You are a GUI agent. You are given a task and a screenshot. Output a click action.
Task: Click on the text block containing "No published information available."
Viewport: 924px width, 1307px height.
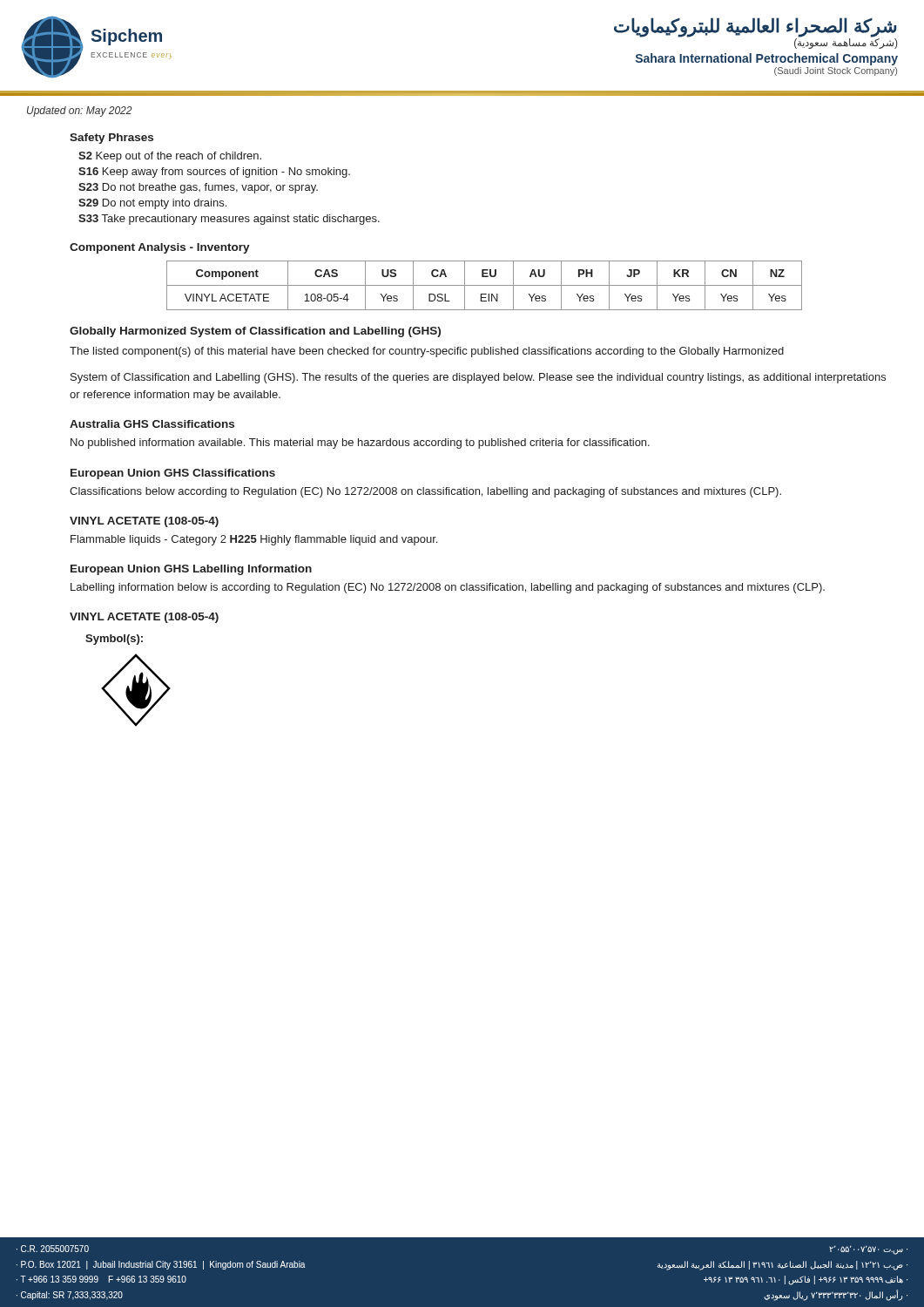[360, 443]
